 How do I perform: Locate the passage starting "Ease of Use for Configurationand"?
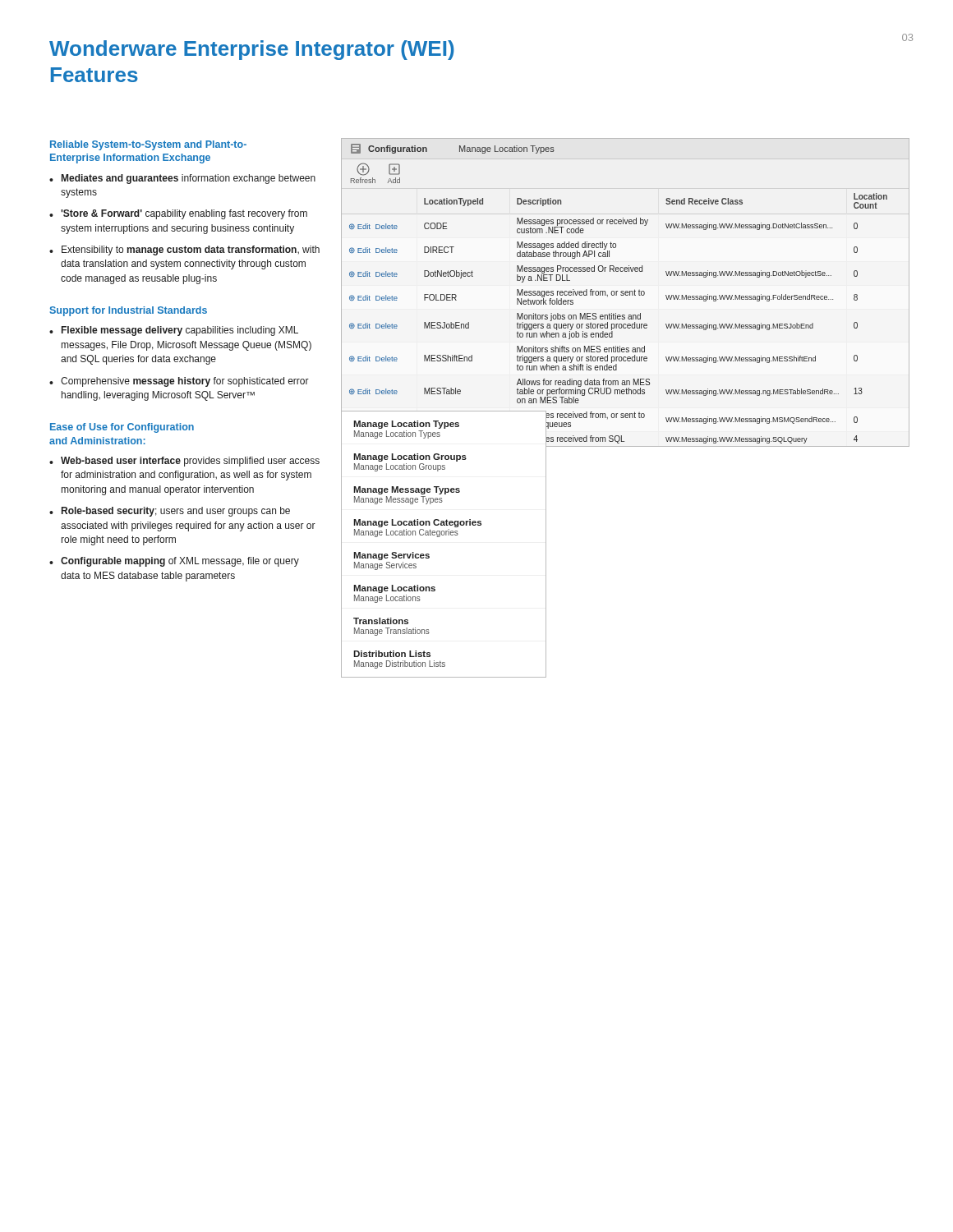(122, 434)
